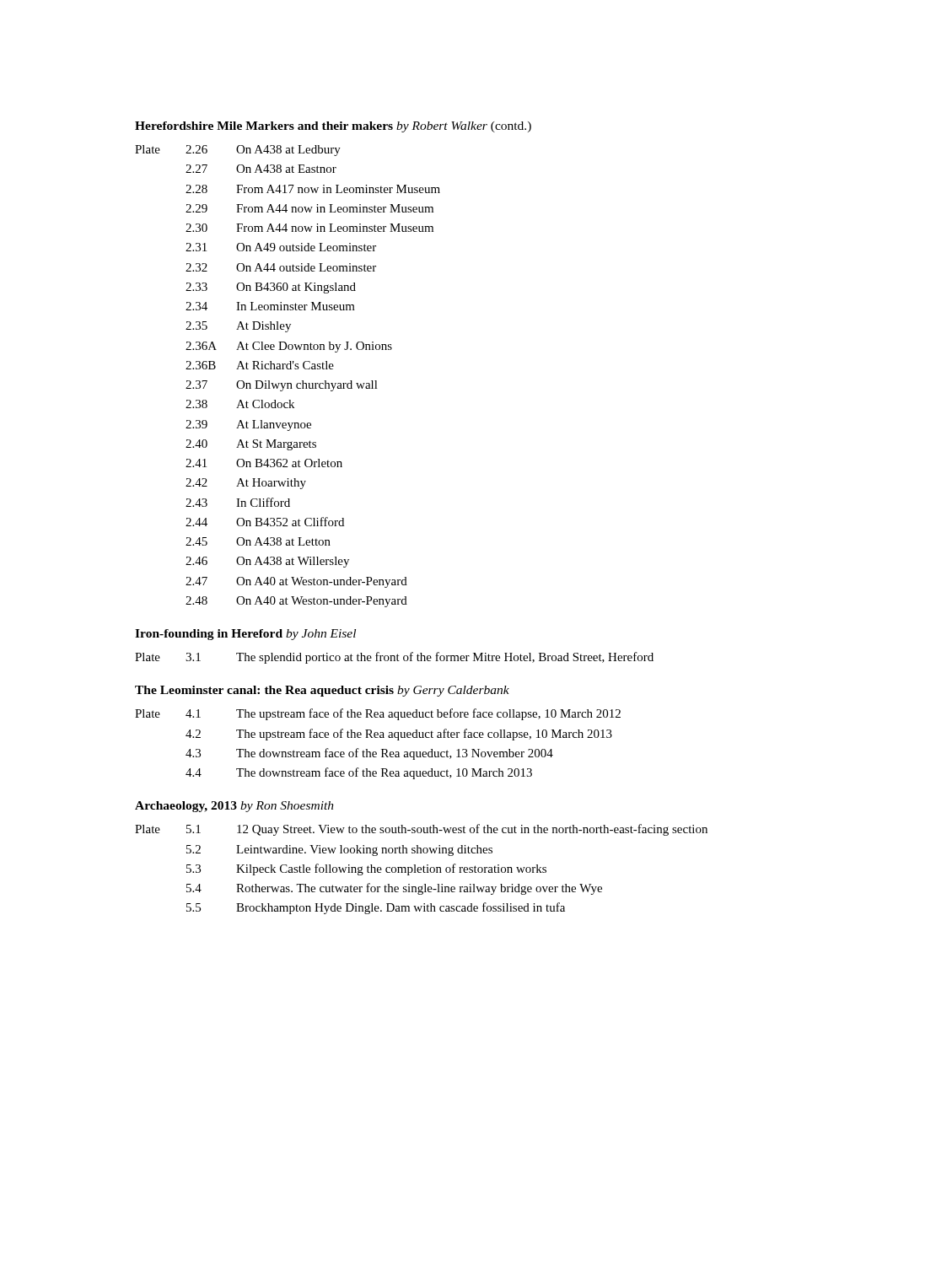
Task: Point to "2.36B At Richard's Castle"
Action: (260, 365)
